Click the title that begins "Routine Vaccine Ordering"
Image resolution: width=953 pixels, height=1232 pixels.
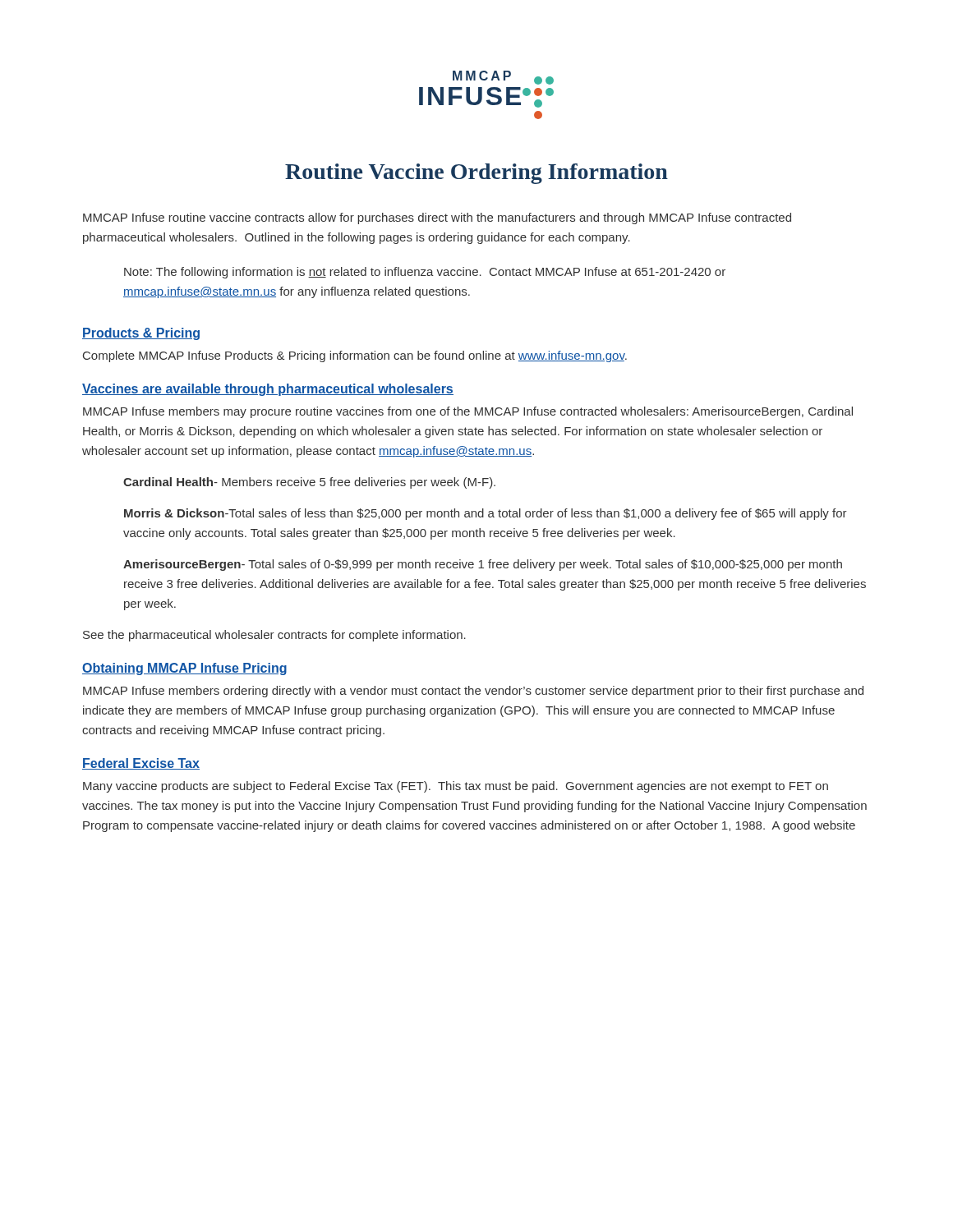pyautogui.click(x=476, y=172)
